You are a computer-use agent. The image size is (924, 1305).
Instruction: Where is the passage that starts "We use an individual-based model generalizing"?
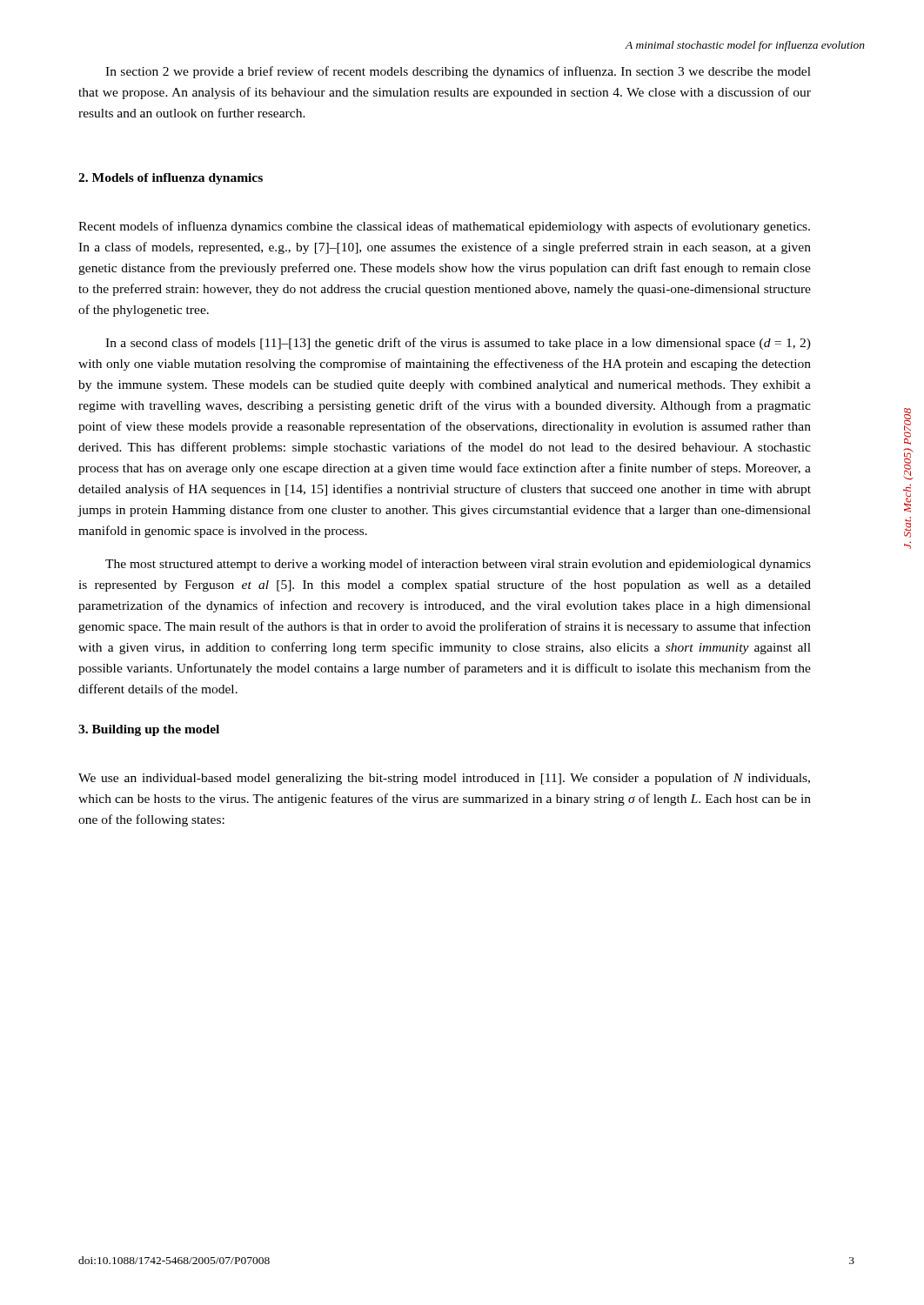point(445,799)
